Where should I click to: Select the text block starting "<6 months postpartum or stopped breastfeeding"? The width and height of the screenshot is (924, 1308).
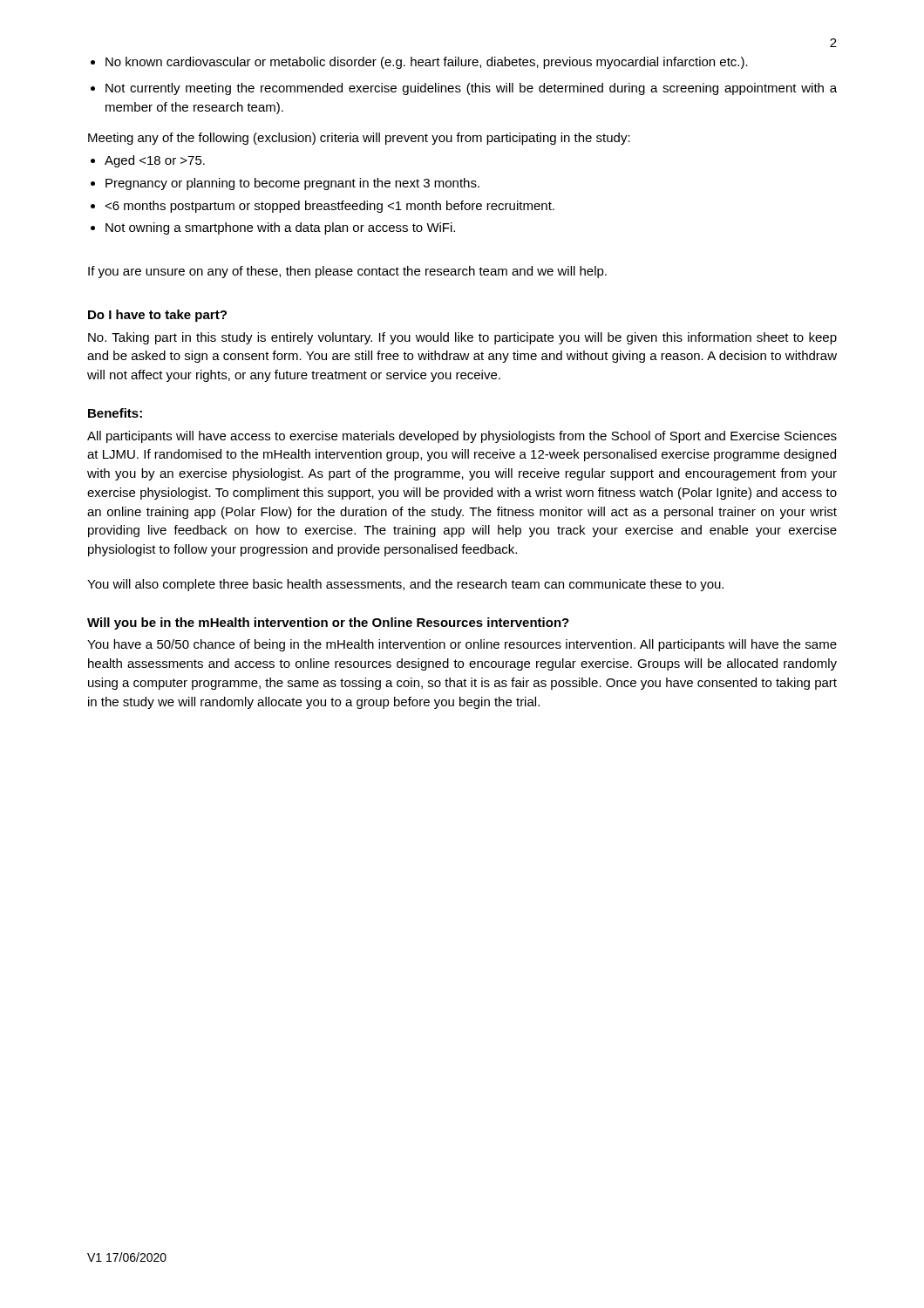(471, 205)
